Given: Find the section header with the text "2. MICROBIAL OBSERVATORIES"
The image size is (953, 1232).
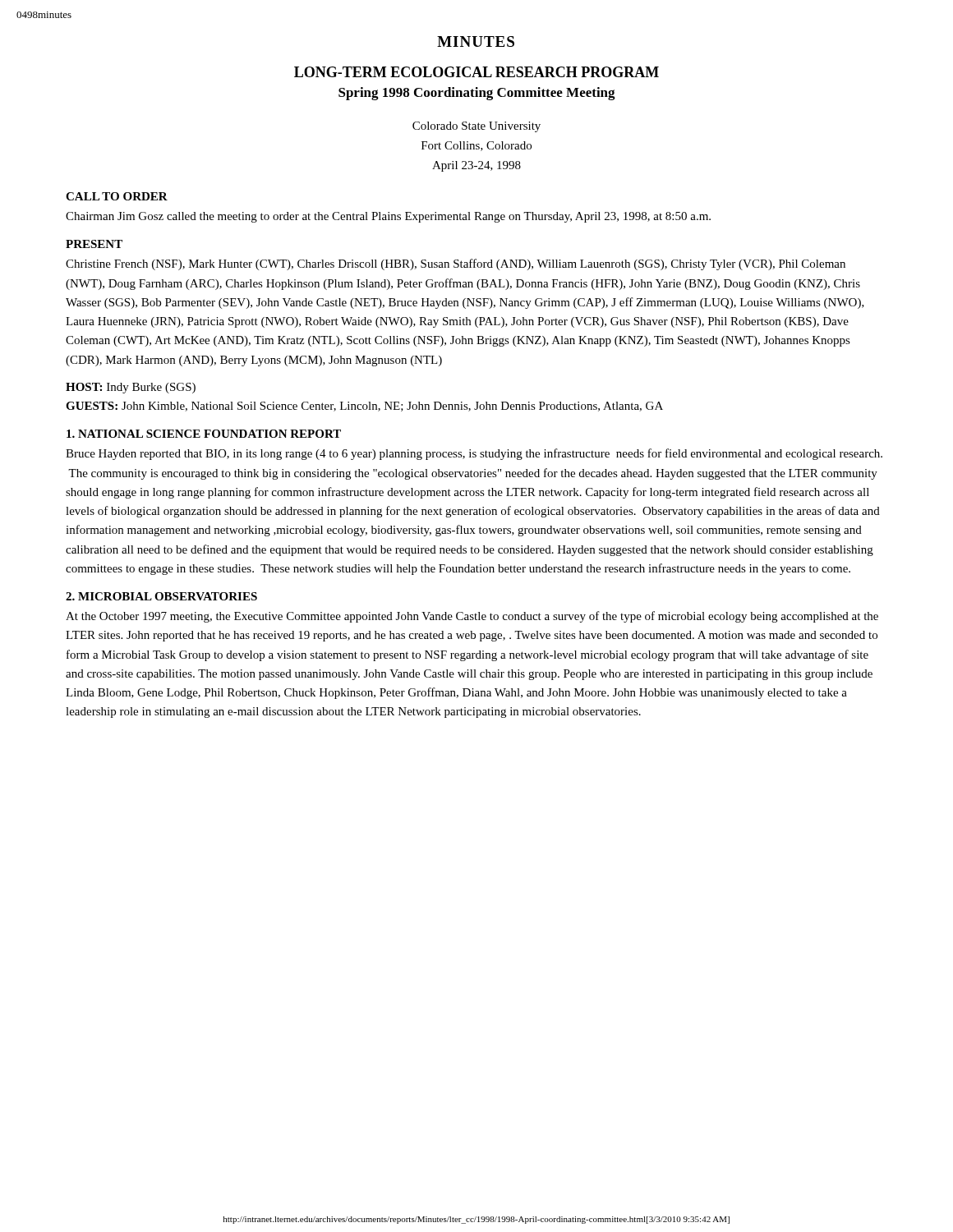Looking at the screenshot, I should click(x=162, y=596).
